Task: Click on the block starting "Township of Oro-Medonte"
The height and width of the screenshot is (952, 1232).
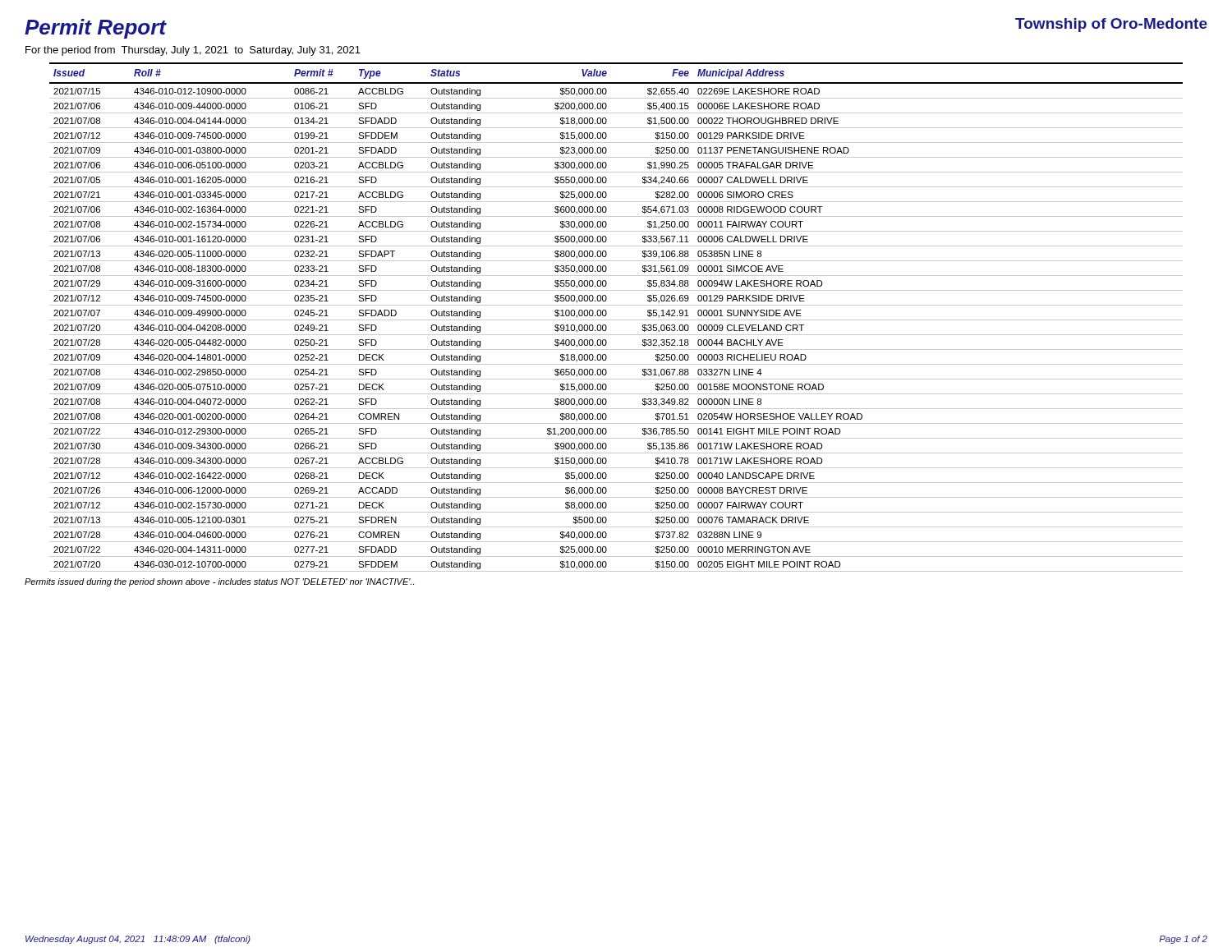Action: pos(1111,23)
